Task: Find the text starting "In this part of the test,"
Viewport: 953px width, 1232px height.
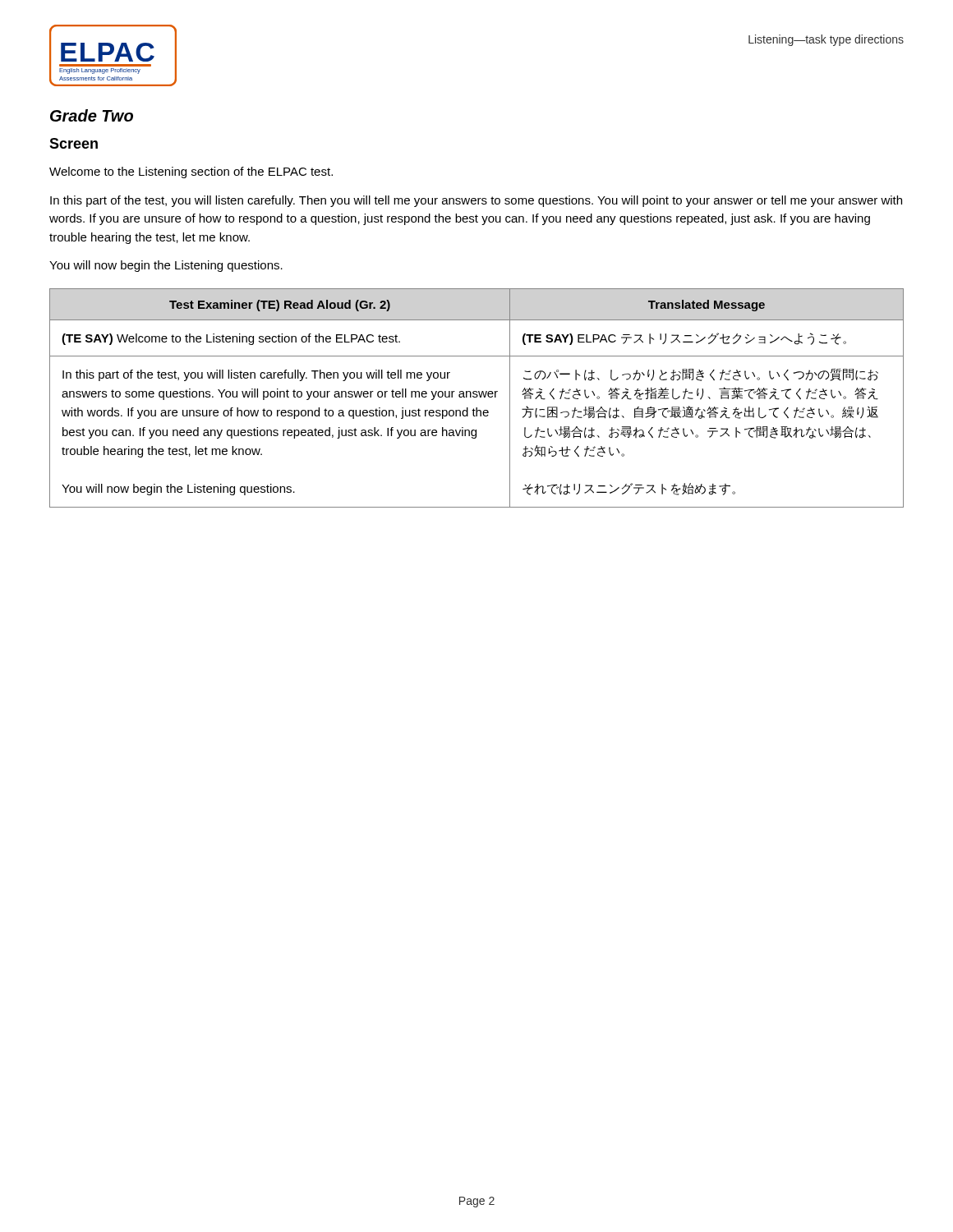Action: click(x=476, y=218)
